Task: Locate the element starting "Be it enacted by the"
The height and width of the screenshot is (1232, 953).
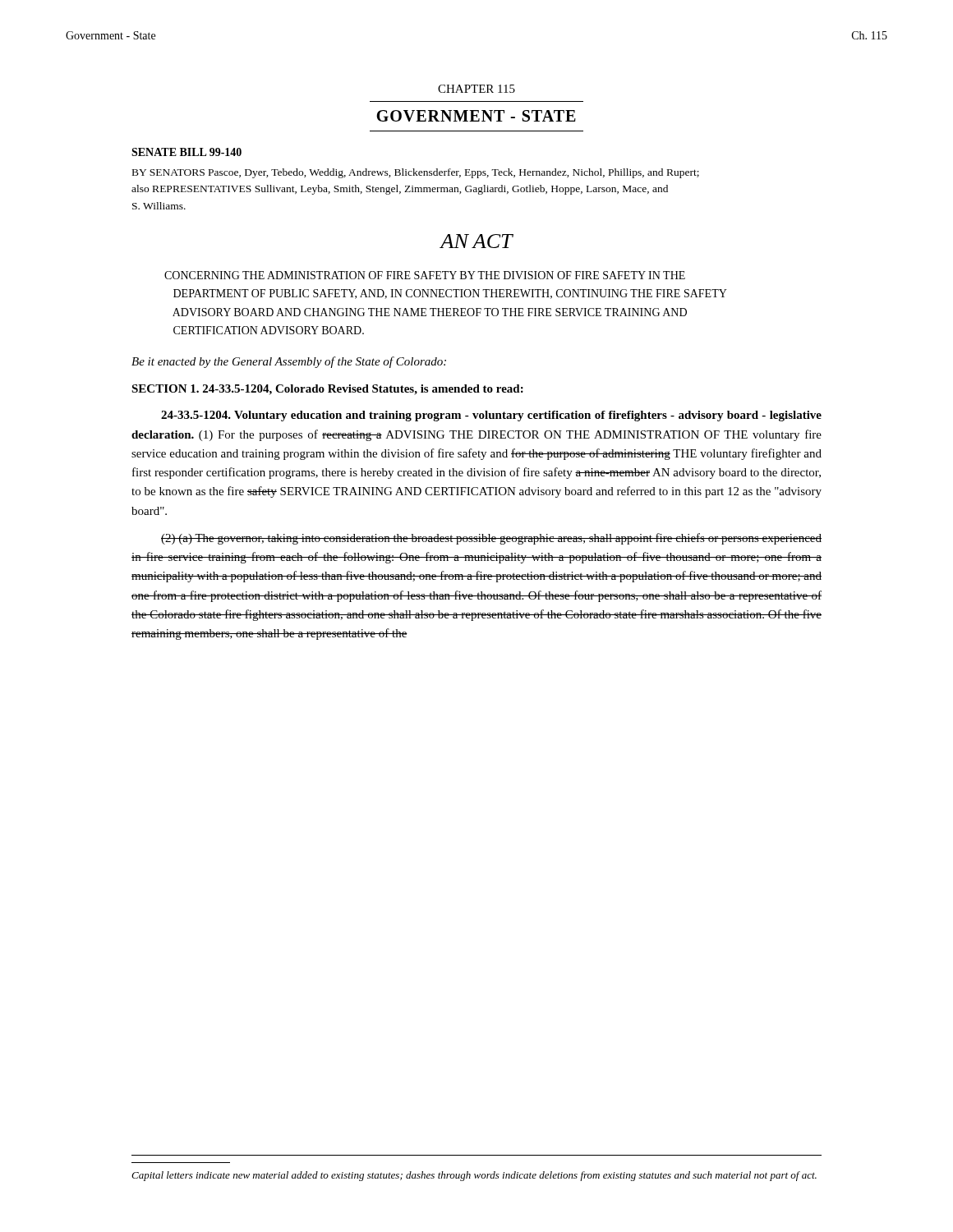Action: [x=289, y=362]
